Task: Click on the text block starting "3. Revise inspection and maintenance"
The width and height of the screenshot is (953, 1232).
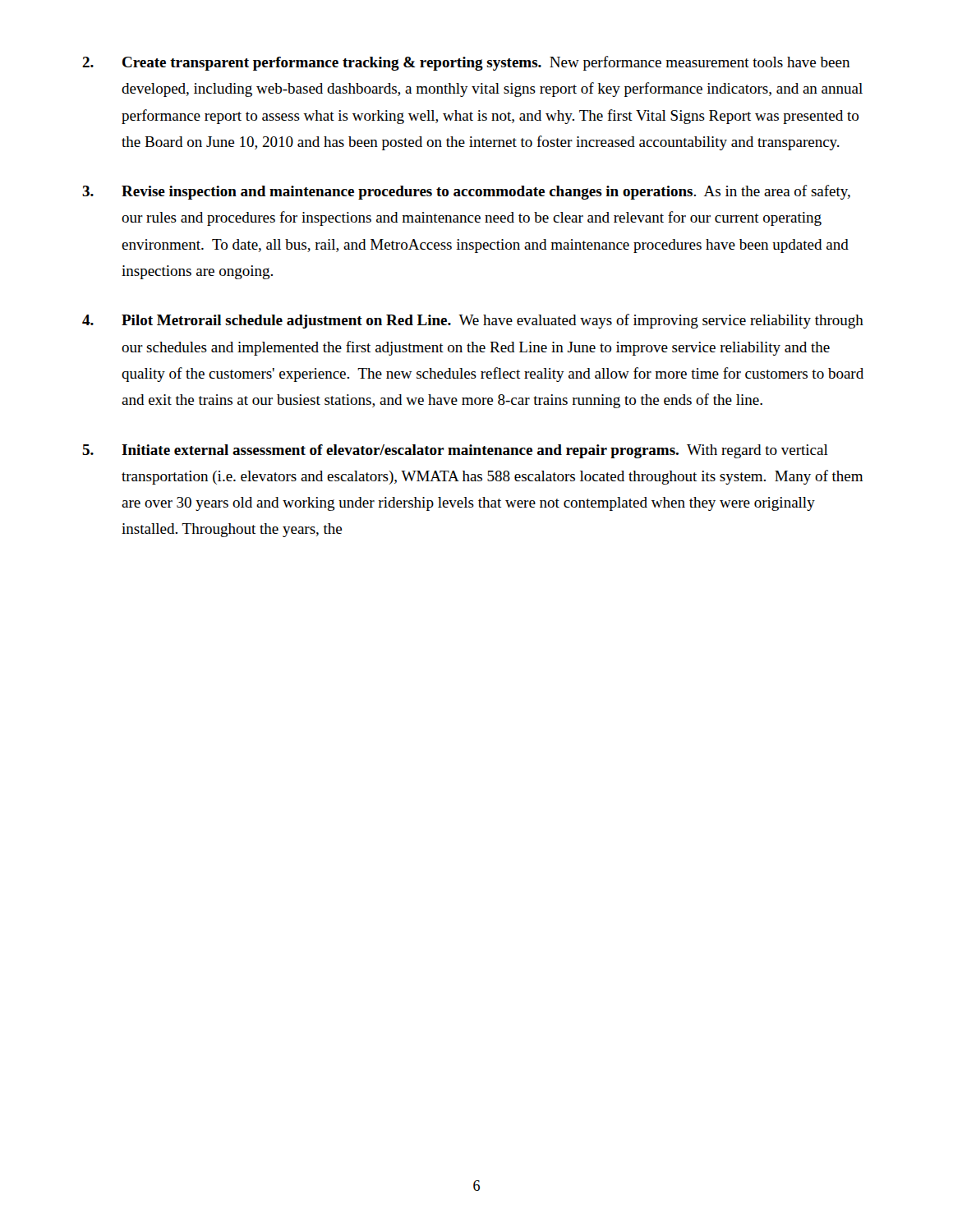Action: pyautogui.click(x=476, y=231)
